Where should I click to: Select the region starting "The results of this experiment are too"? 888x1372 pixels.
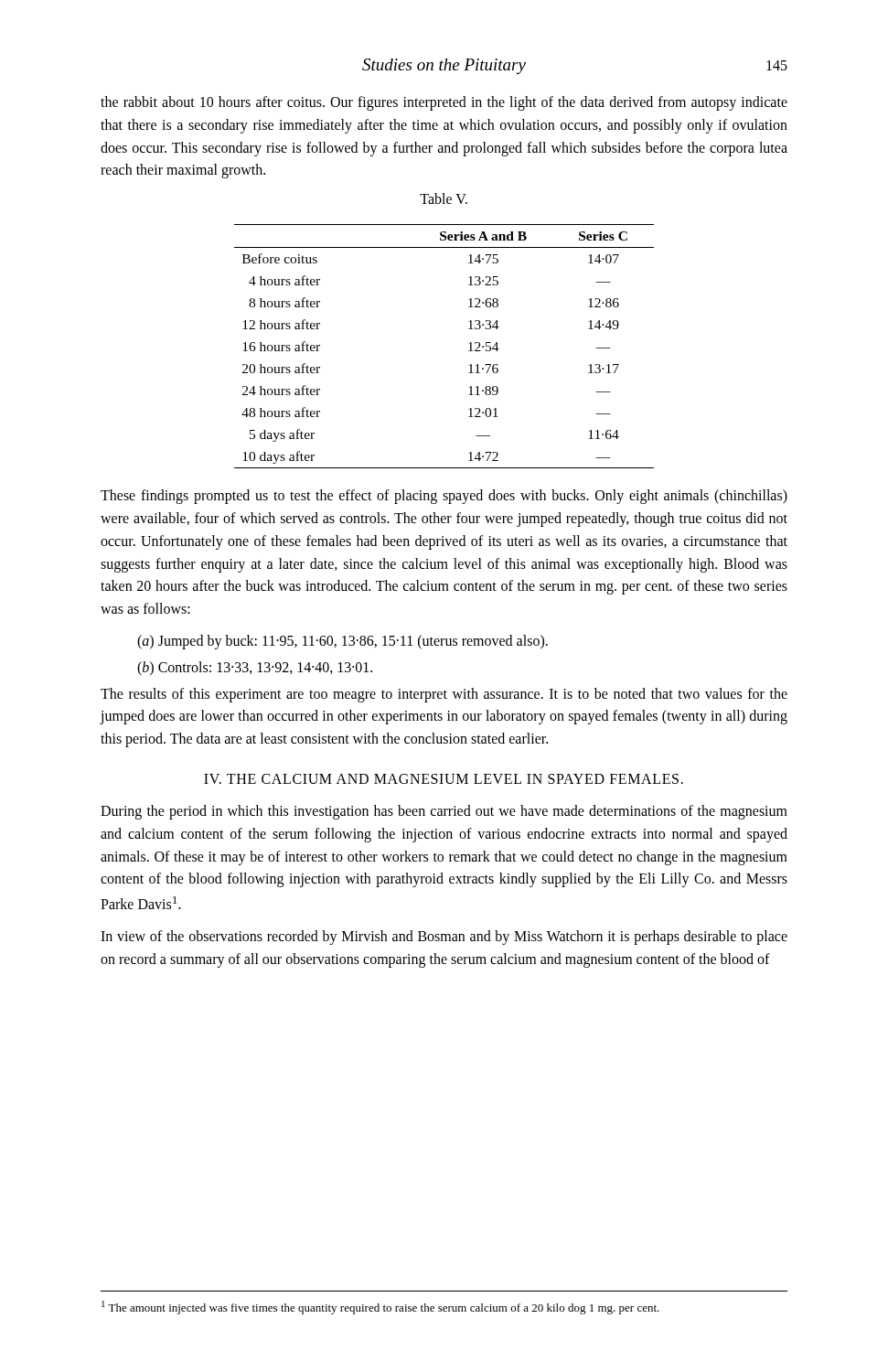(444, 716)
